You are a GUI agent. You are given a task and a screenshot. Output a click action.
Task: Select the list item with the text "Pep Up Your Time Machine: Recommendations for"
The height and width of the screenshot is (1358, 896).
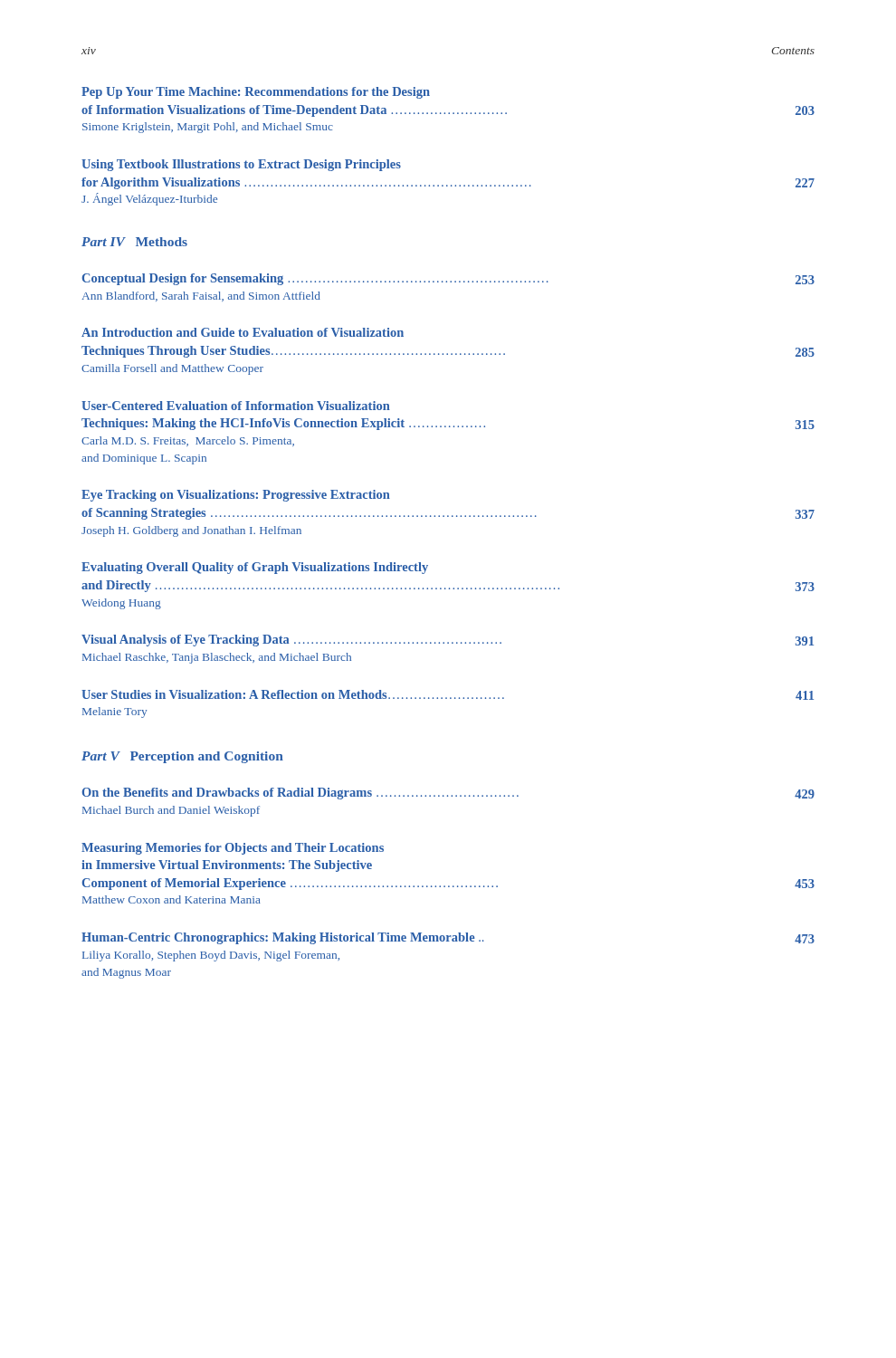point(448,110)
